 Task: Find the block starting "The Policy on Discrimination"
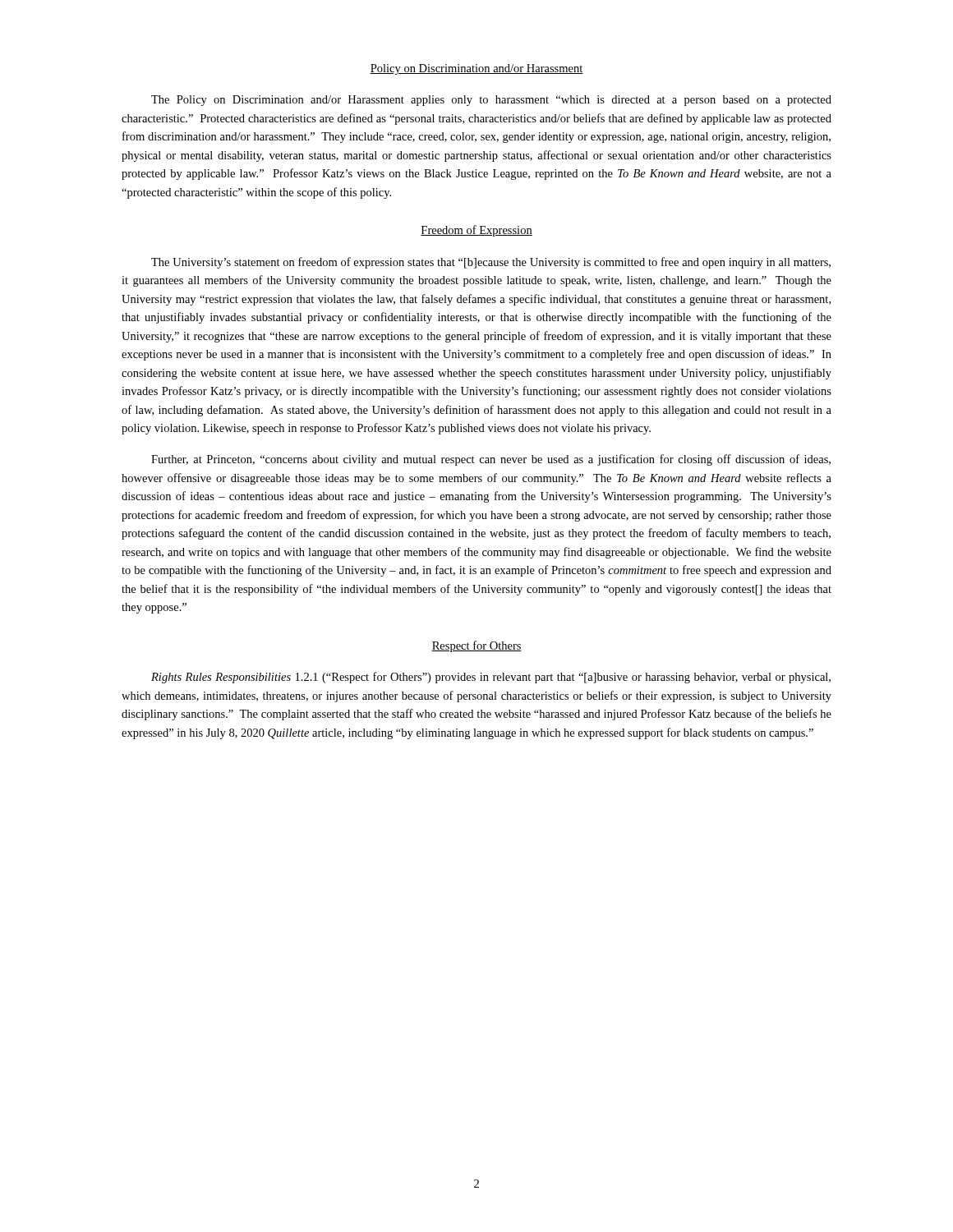coord(476,146)
